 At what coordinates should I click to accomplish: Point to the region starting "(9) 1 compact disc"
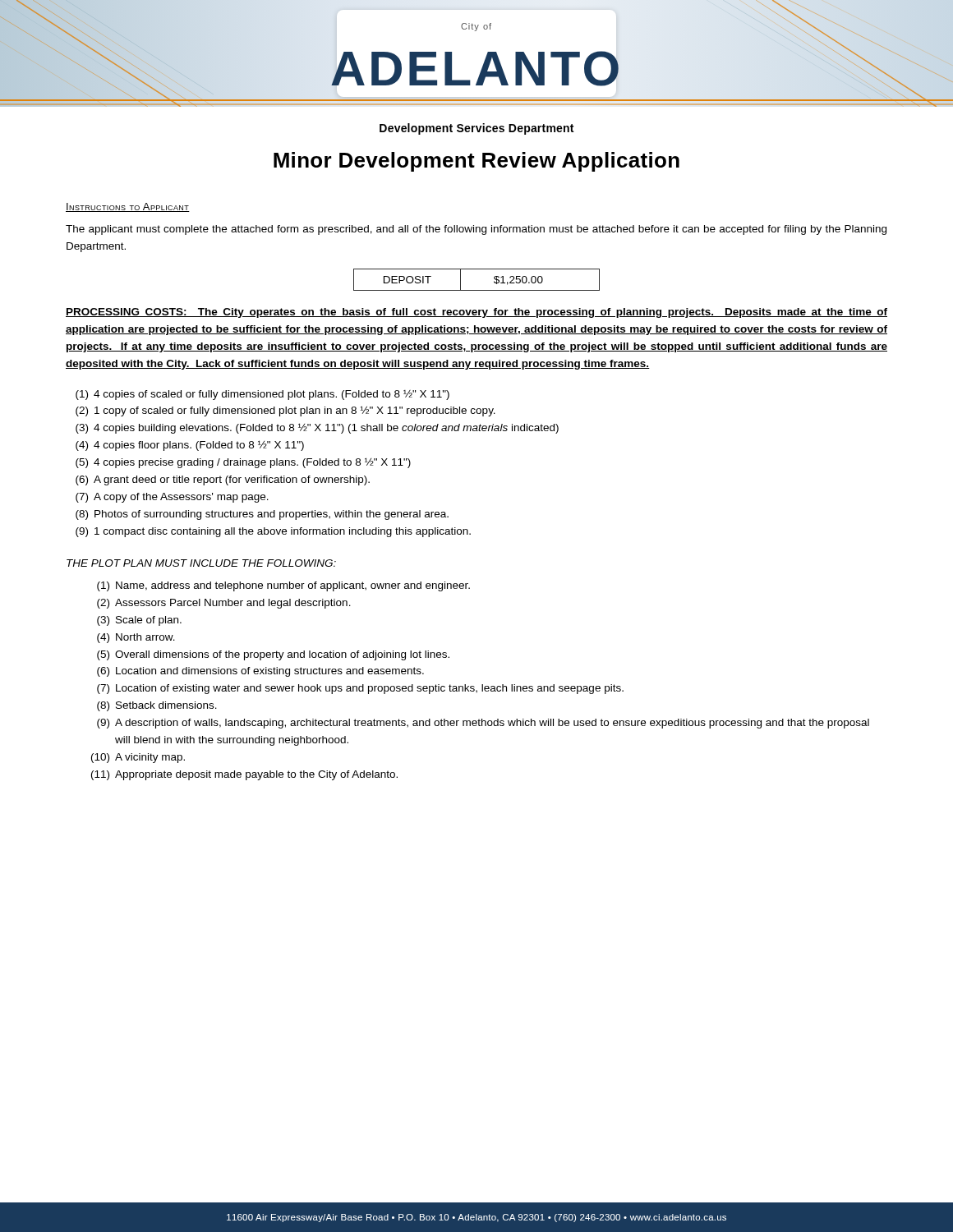(x=269, y=532)
